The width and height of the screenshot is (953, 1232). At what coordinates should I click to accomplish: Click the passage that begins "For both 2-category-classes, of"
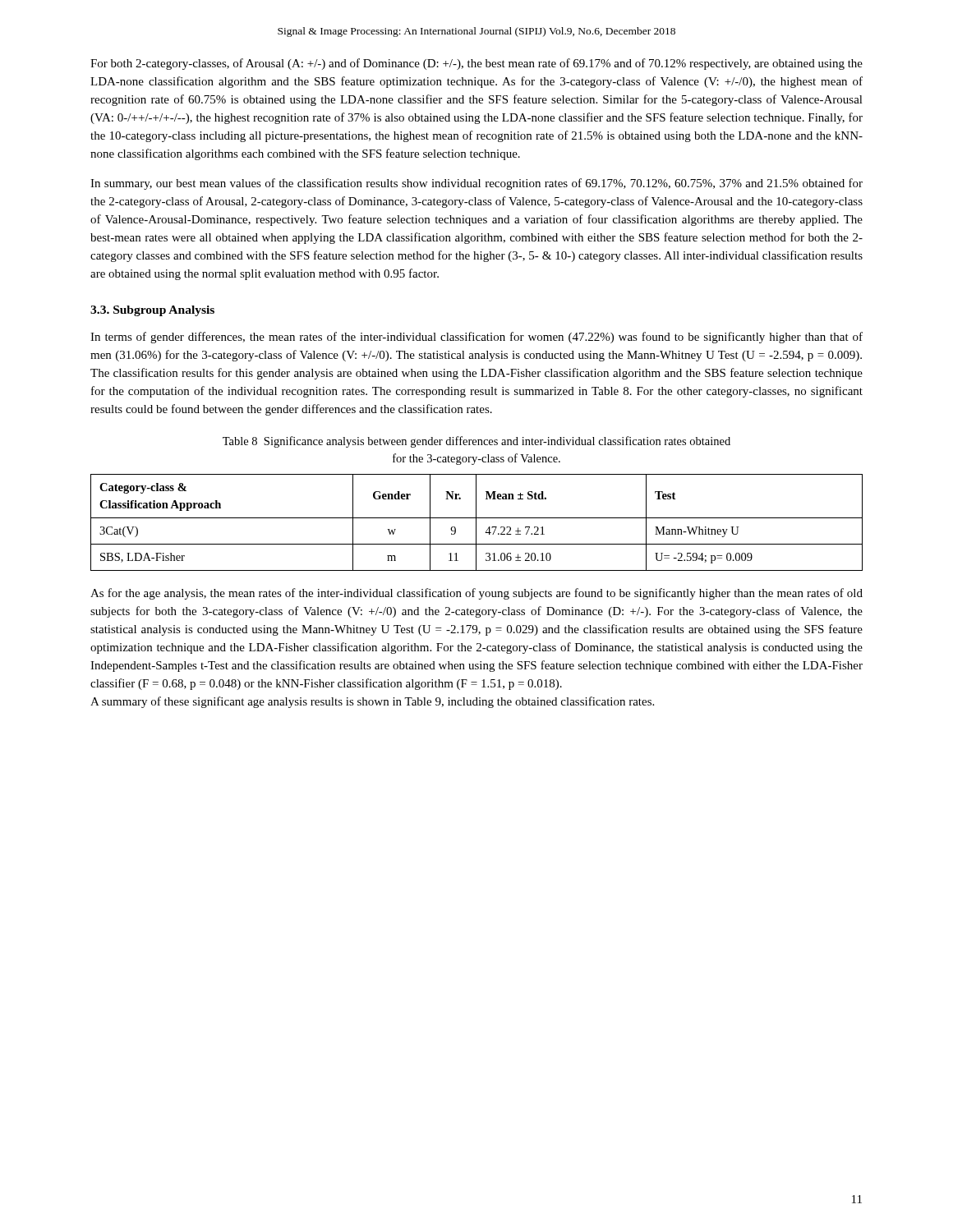coord(476,108)
